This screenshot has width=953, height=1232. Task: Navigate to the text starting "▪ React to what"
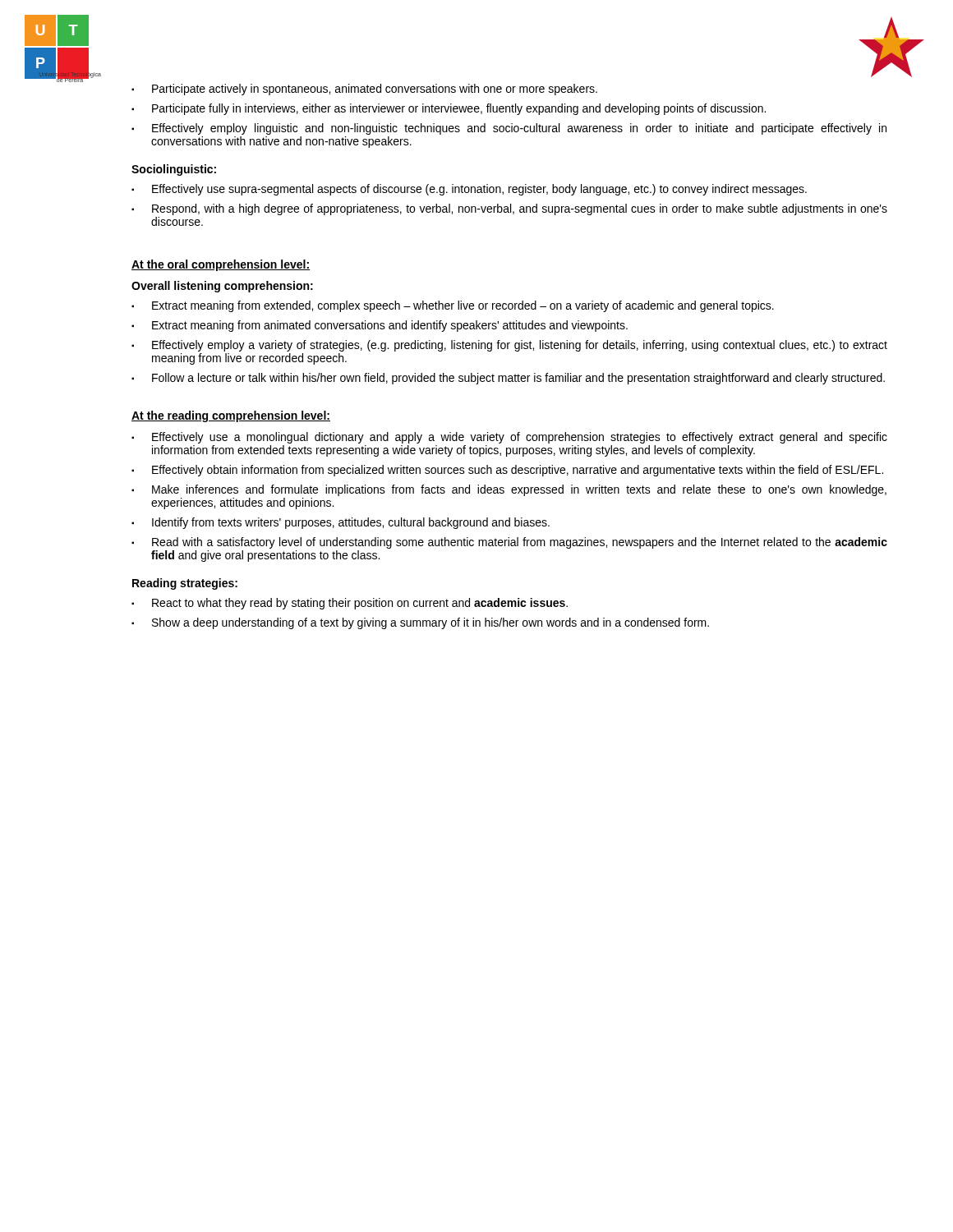point(509,603)
